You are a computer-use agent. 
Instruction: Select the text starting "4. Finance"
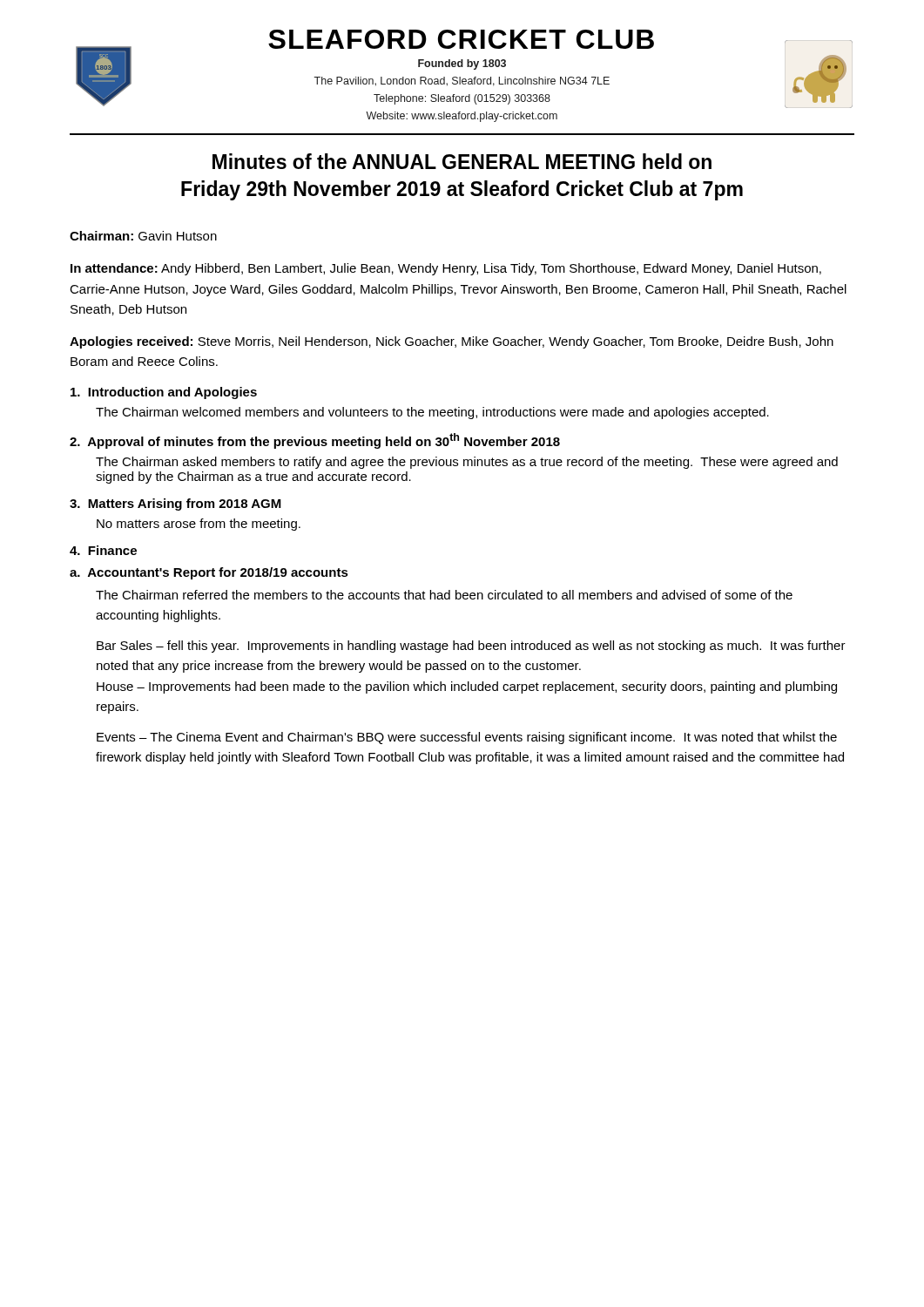pyautogui.click(x=103, y=550)
